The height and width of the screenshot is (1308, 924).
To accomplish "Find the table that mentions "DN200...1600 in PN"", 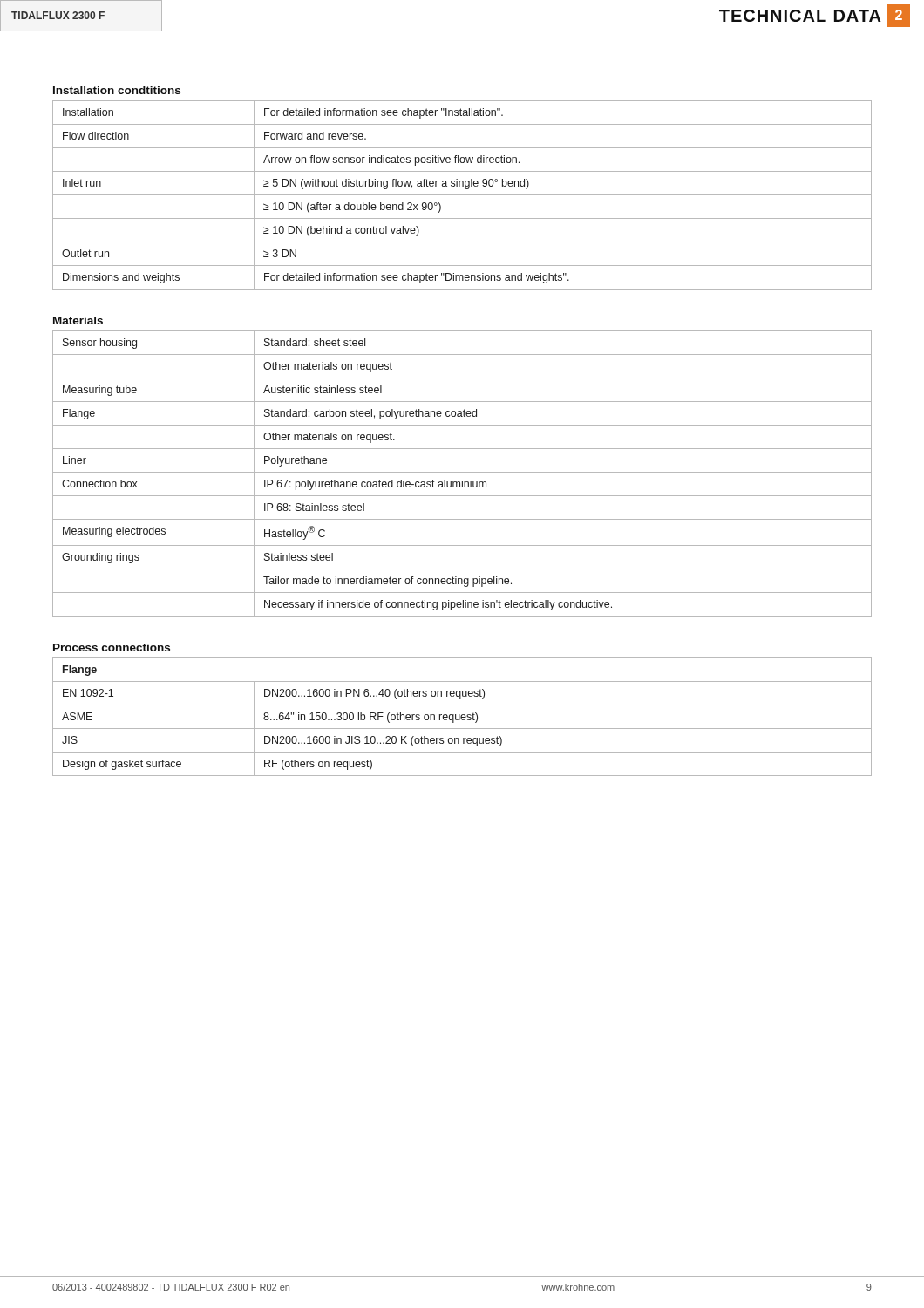I will click(x=462, y=717).
